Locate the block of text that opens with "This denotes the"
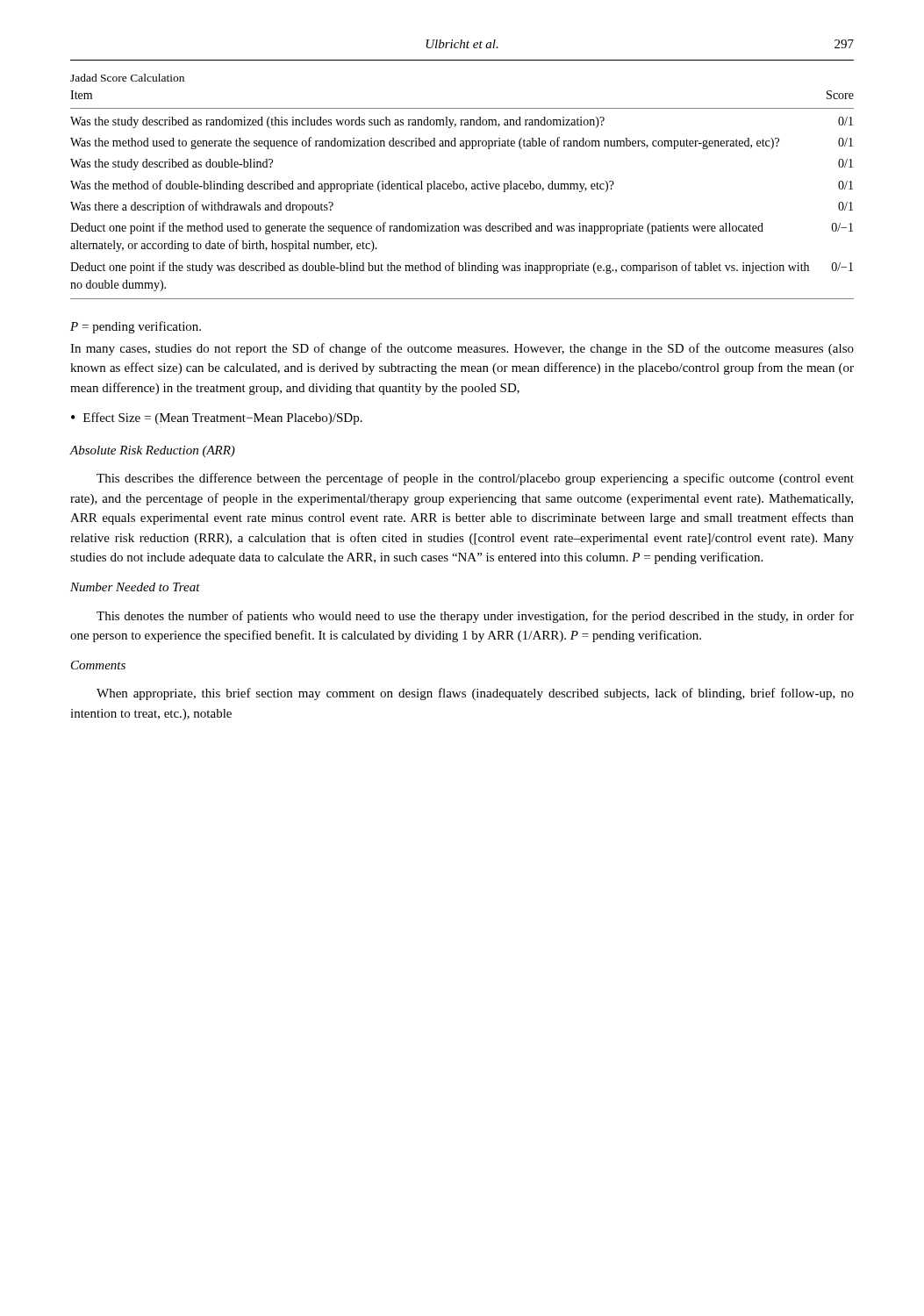Image resolution: width=924 pixels, height=1316 pixels. (x=462, y=625)
